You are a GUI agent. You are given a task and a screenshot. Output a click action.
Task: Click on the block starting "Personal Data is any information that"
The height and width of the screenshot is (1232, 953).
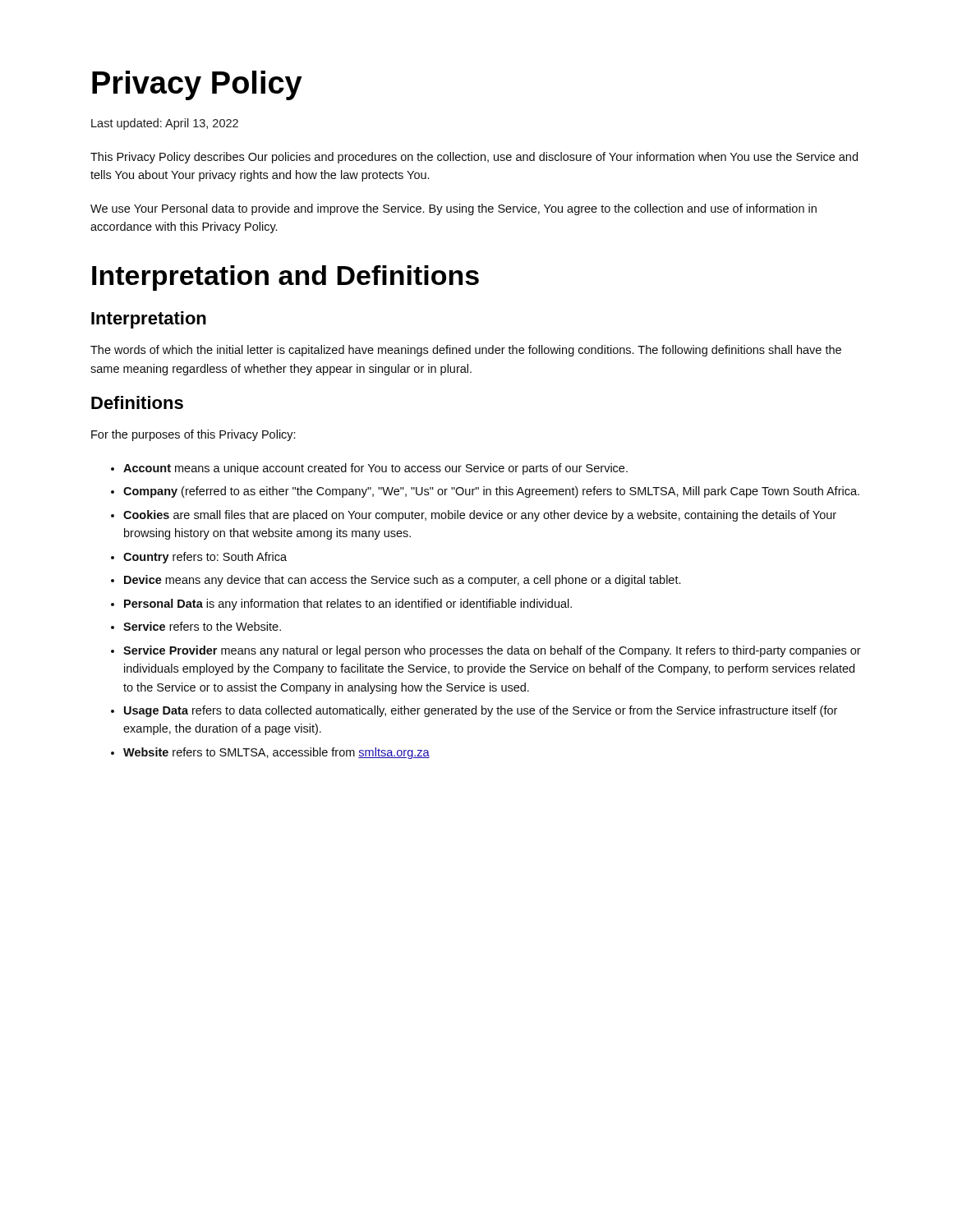[x=481, y=604]
